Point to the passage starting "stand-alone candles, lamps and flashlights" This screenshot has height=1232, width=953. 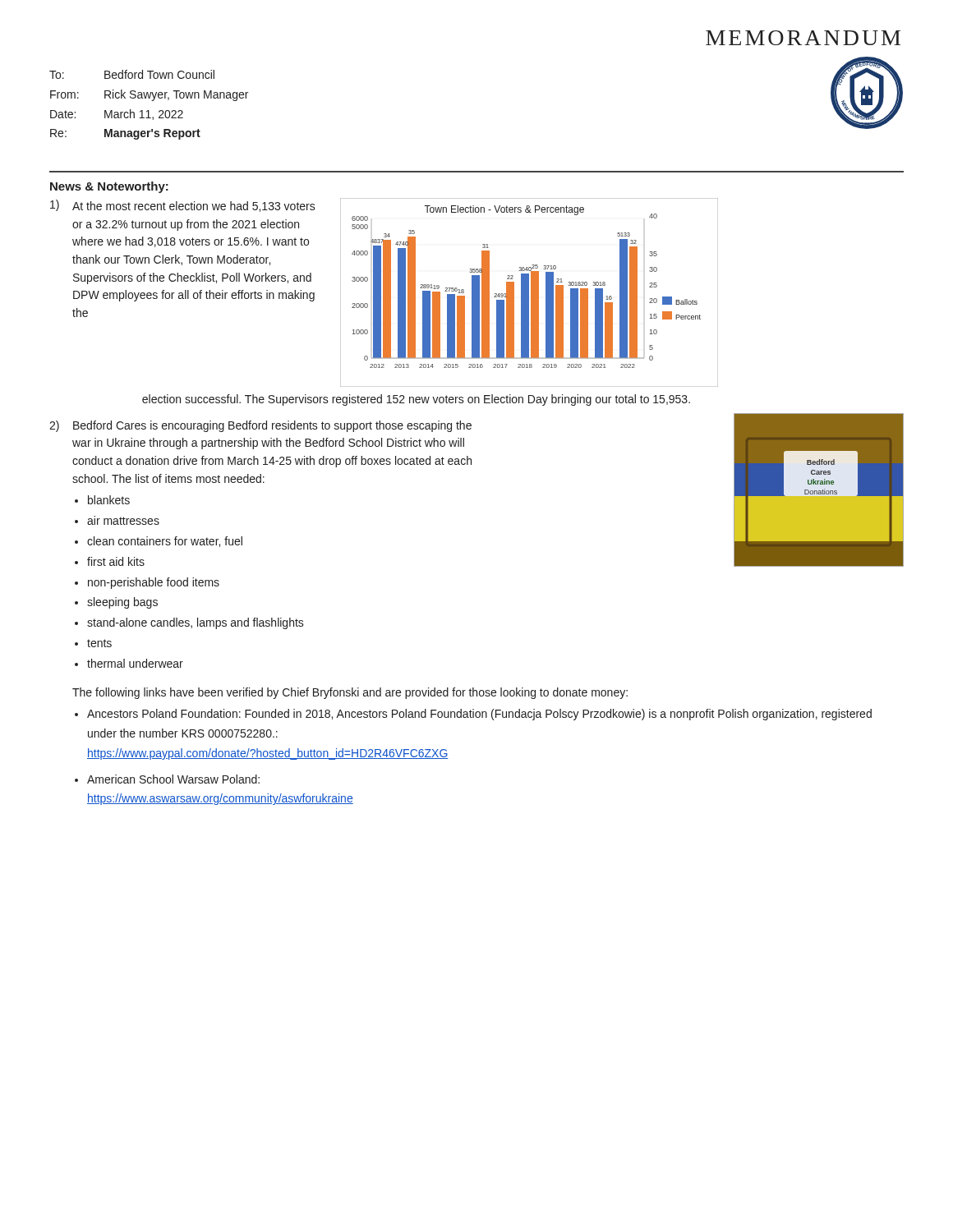195,623
